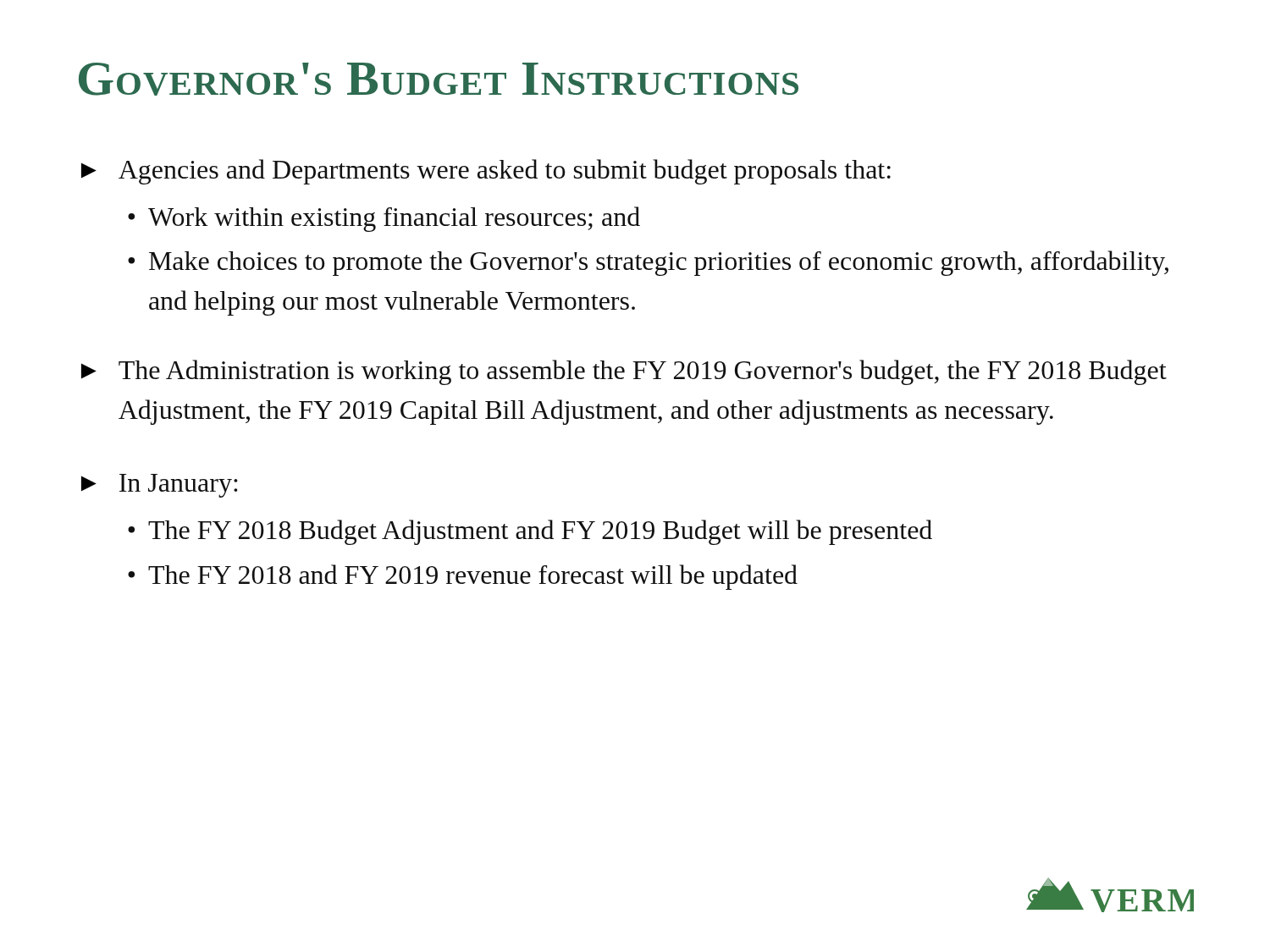Screen dimensions: 952x1270
Task: Find the title that reads "Governor's Budget Instructions"
Action: click(x=635, y=79)
